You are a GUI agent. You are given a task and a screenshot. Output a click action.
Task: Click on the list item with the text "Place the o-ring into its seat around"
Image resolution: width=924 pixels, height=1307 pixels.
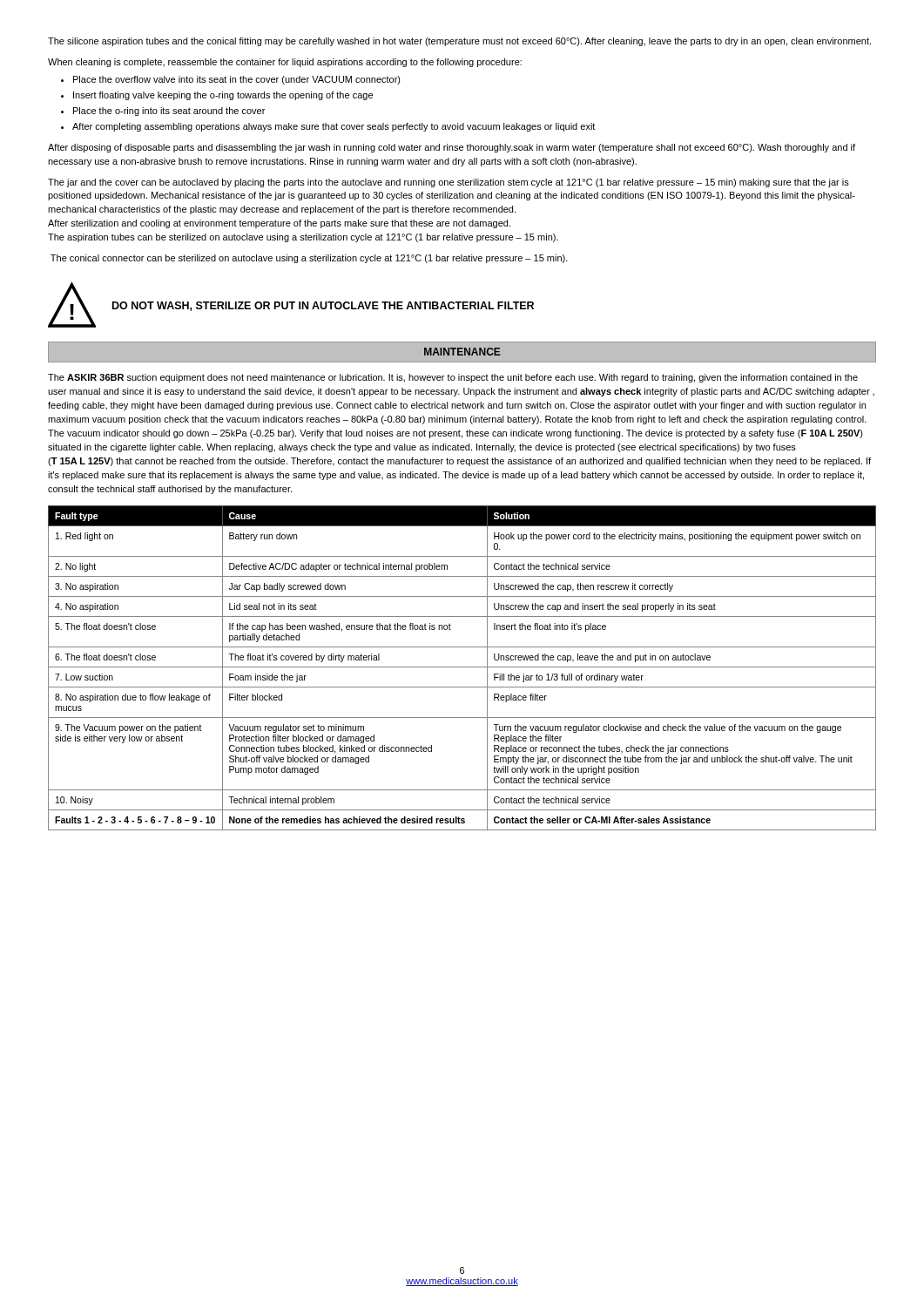(169, 110)
